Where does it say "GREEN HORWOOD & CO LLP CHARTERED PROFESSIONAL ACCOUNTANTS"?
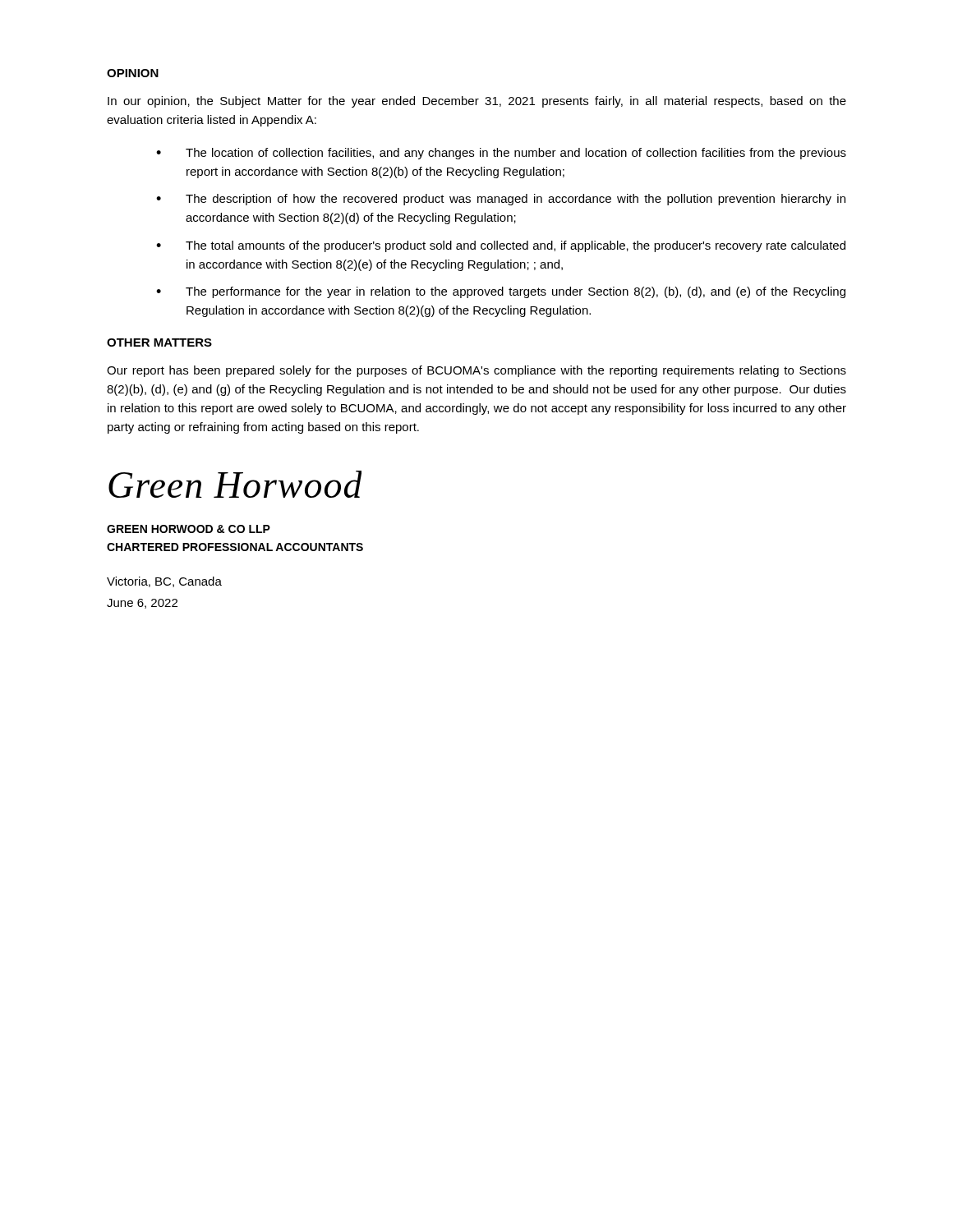953x1232 pixels. [235, 538]
